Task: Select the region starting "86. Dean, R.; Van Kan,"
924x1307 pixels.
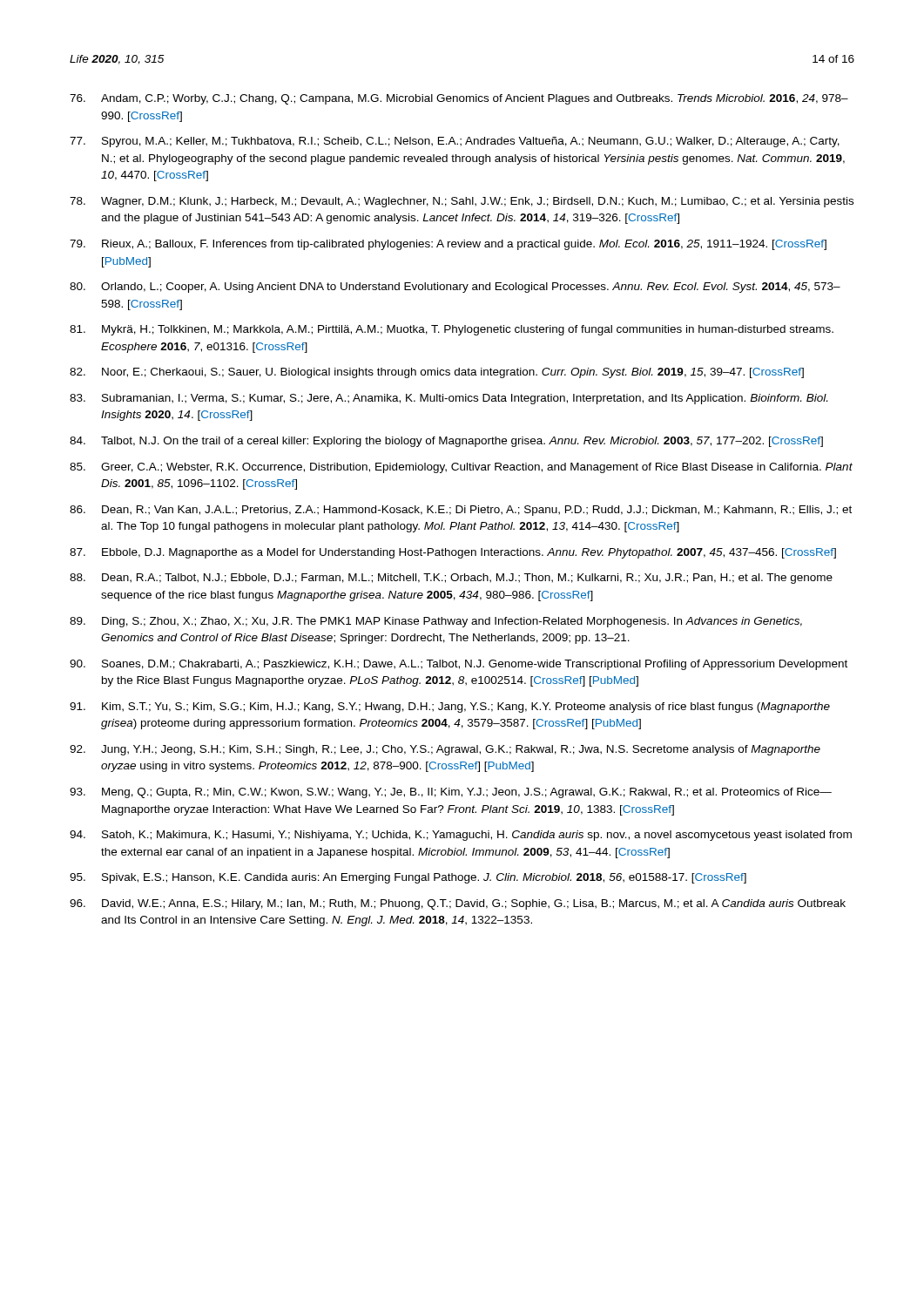Action: 462,518
